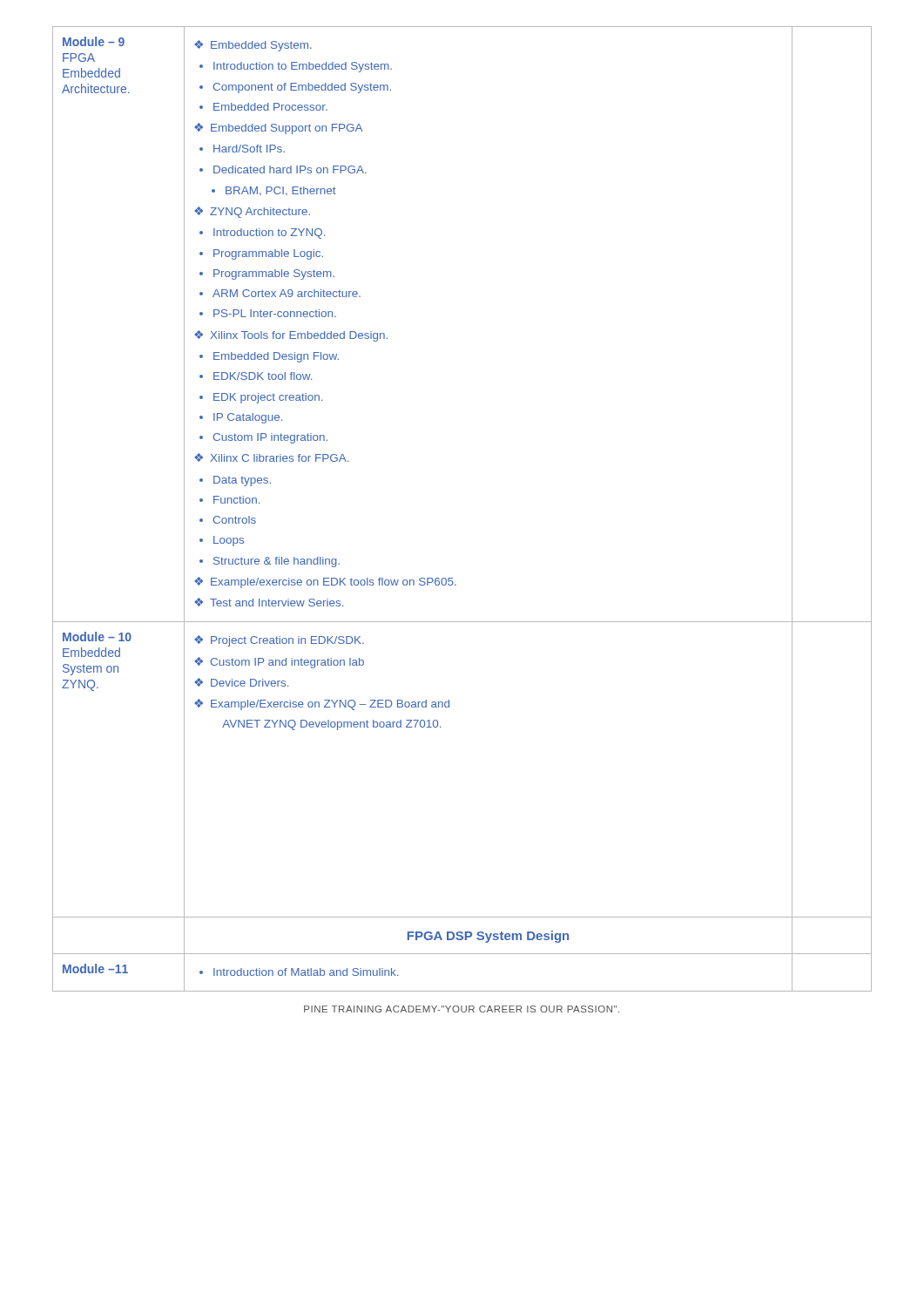
Task: Point to the element starting "Module – 9 FPGAEmbeddedArchitecture."
Action: pyautogui.click(x=96, y=65)
